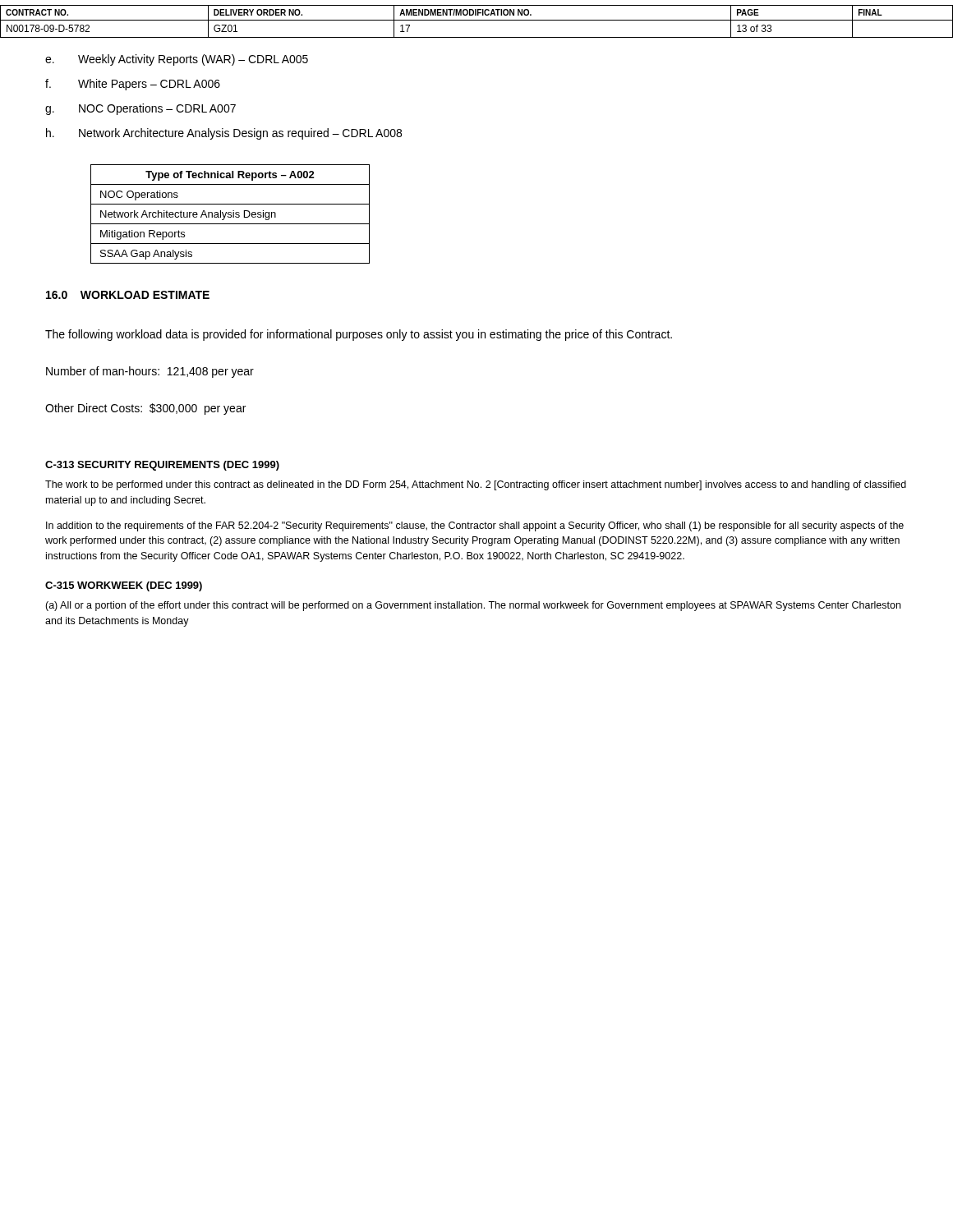
Task: Find the passage starting "The following workload data is provided for"
Action: (359, 334)
